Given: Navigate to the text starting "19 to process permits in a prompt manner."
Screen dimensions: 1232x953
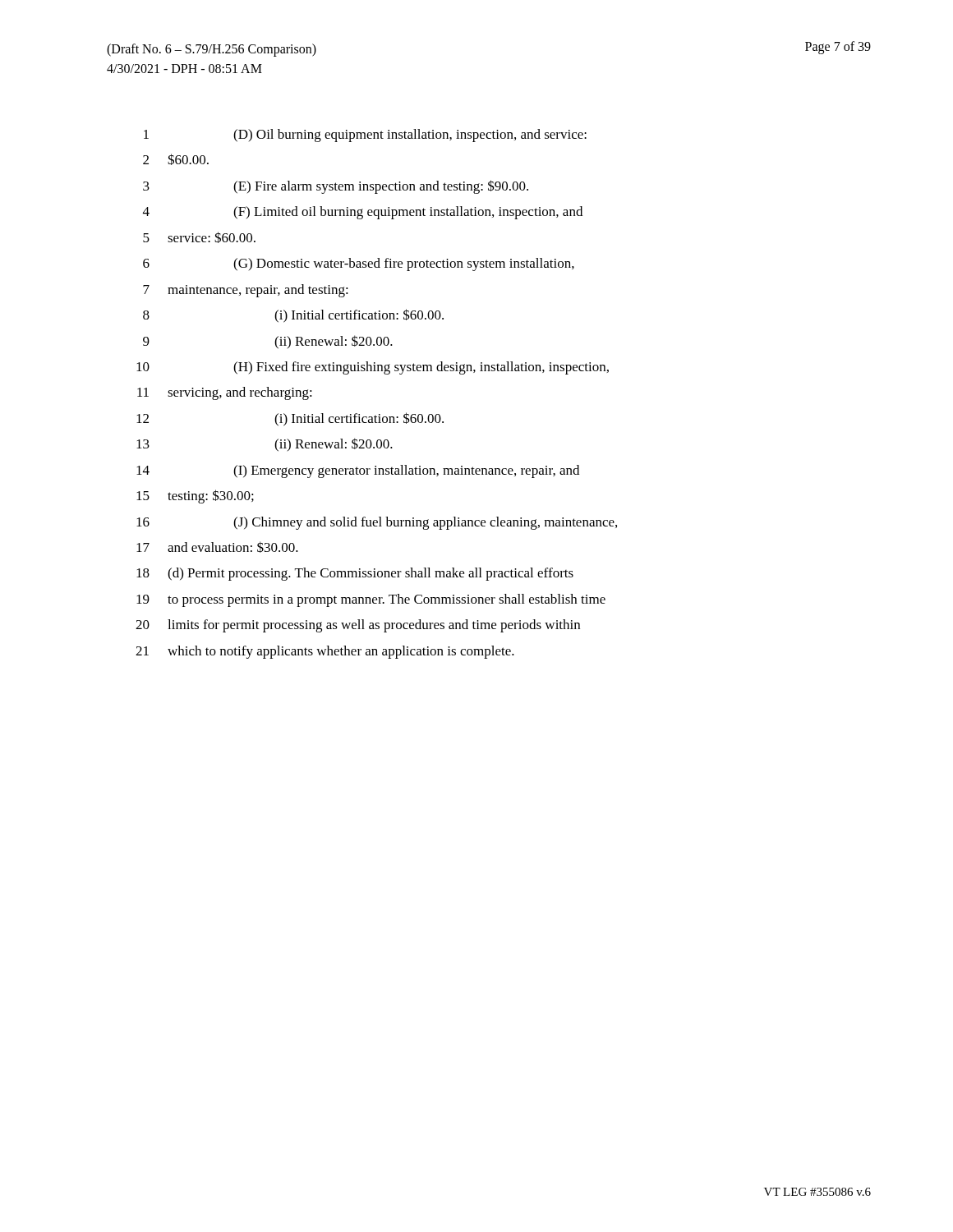Looking at the screenshot, I should pos(489,599).
